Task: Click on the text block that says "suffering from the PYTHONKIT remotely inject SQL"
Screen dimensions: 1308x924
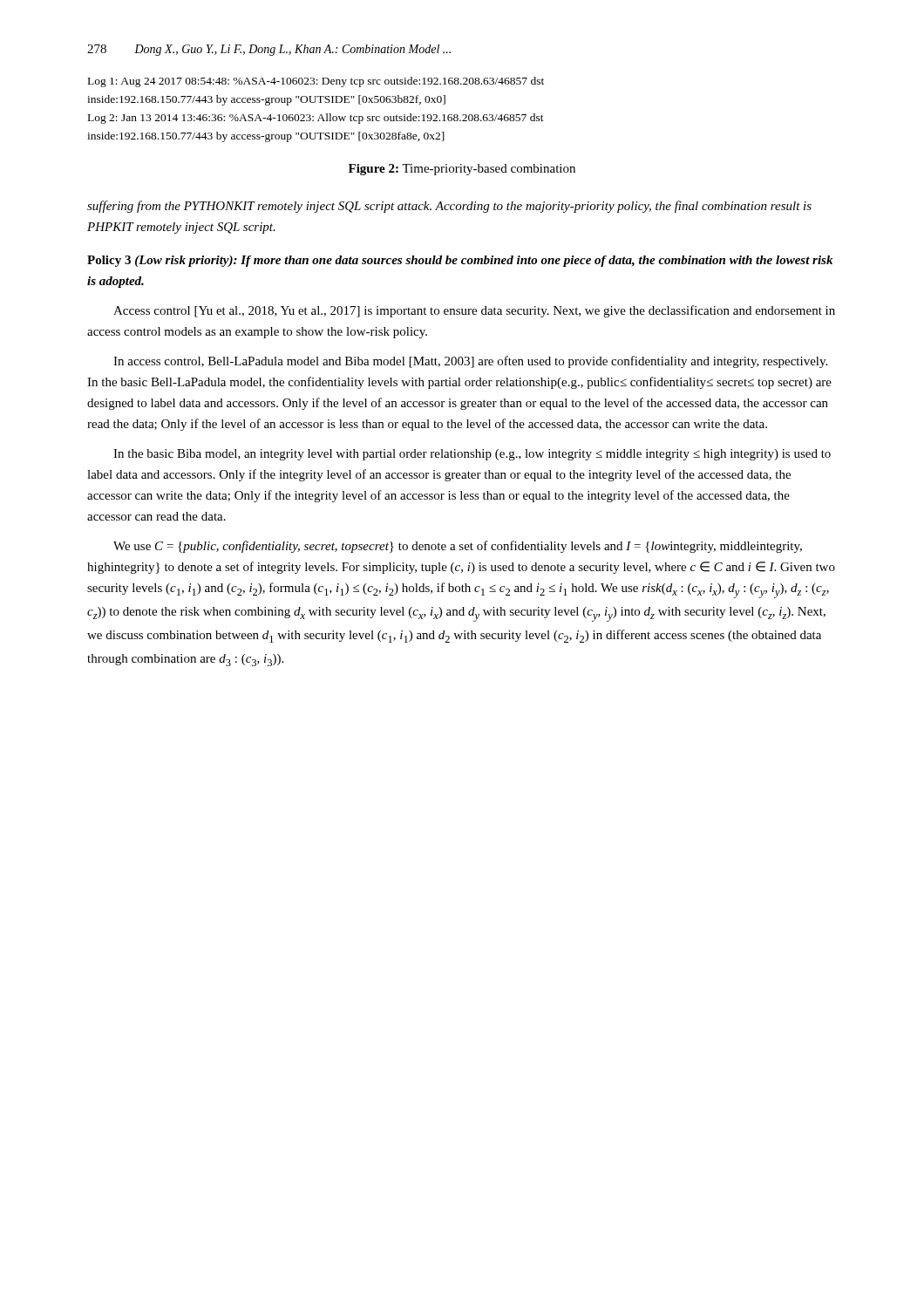Action: (449, 216)
